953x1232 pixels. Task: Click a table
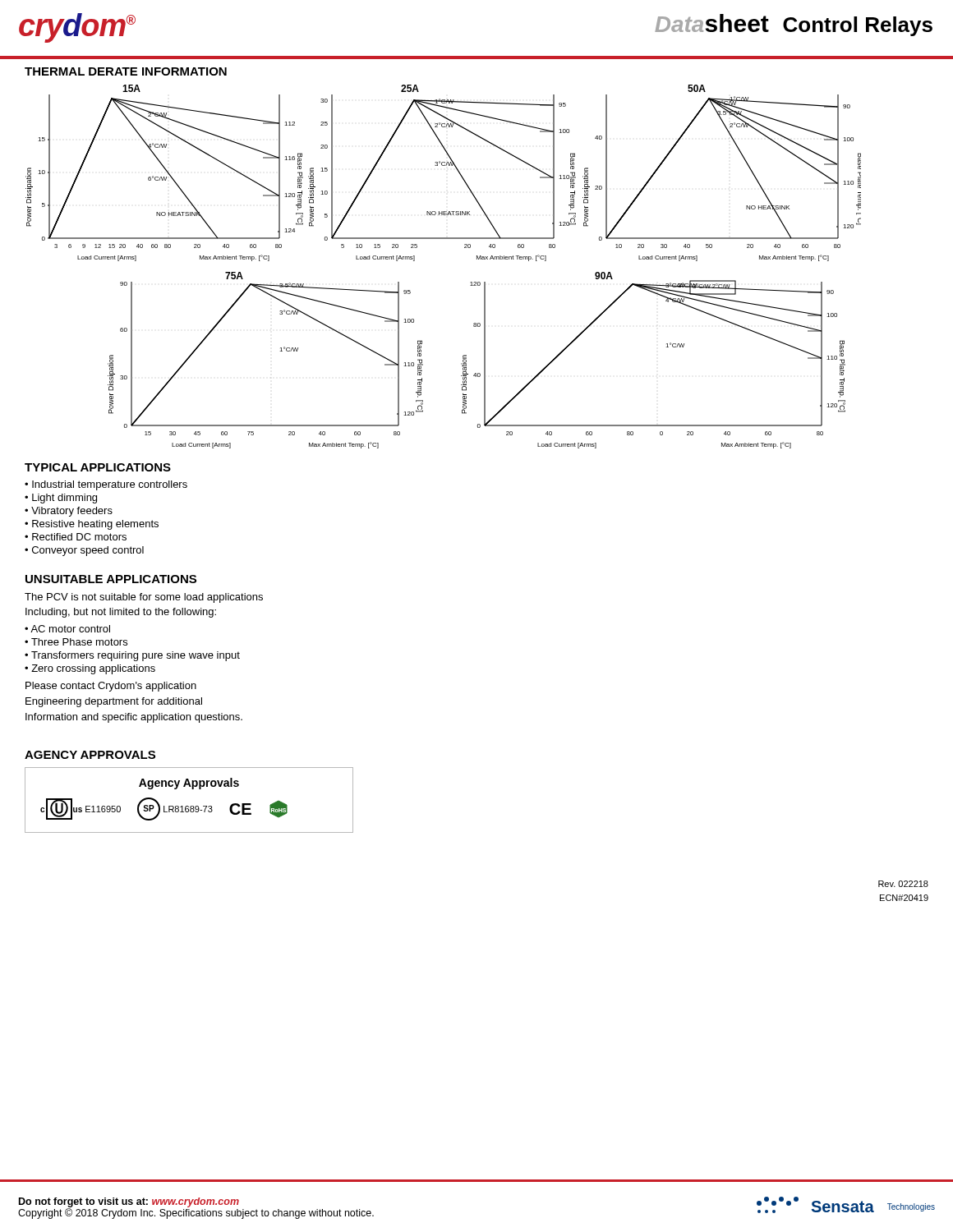pos(189,800)
